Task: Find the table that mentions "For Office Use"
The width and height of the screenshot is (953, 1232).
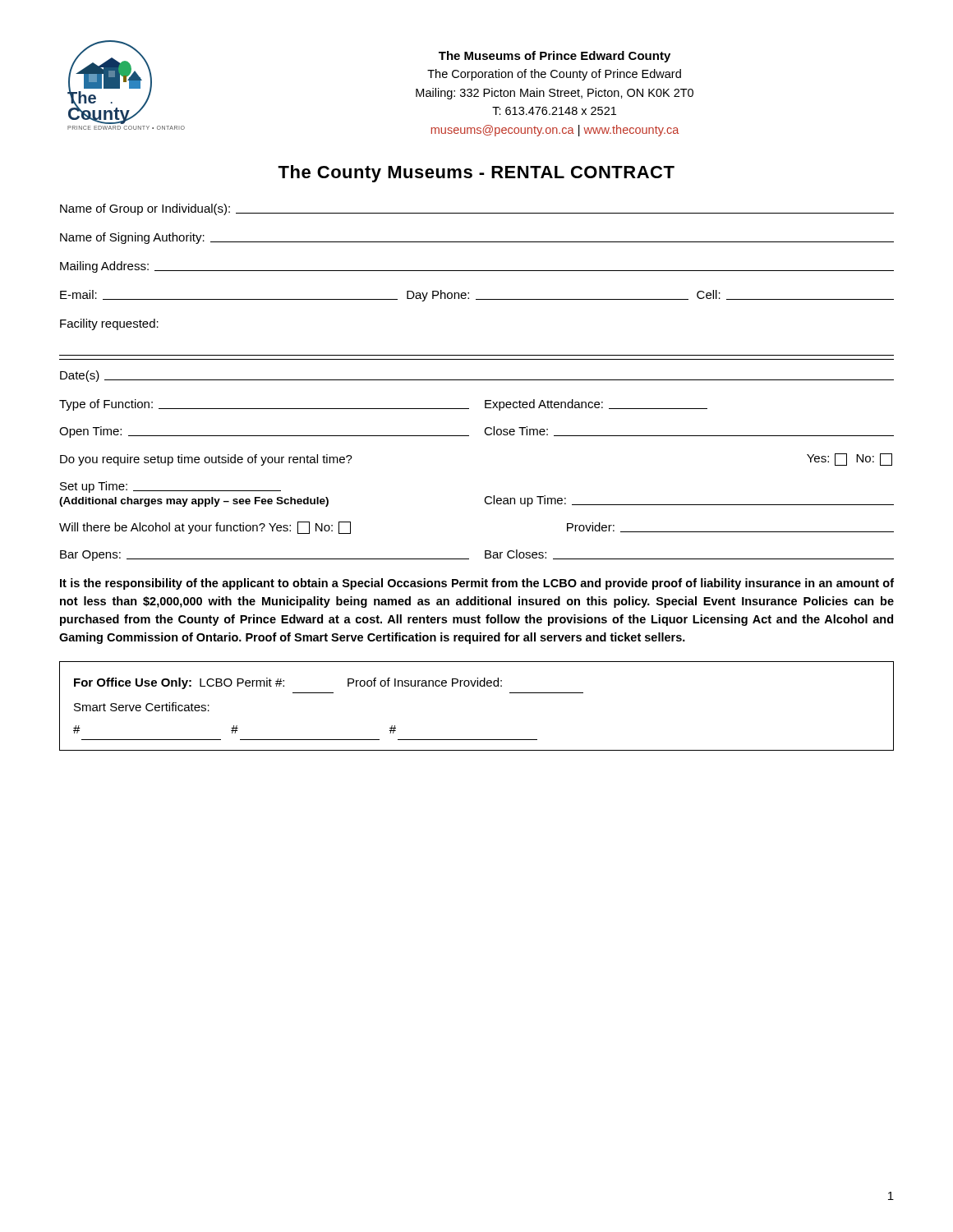Action: click(476, 706)
